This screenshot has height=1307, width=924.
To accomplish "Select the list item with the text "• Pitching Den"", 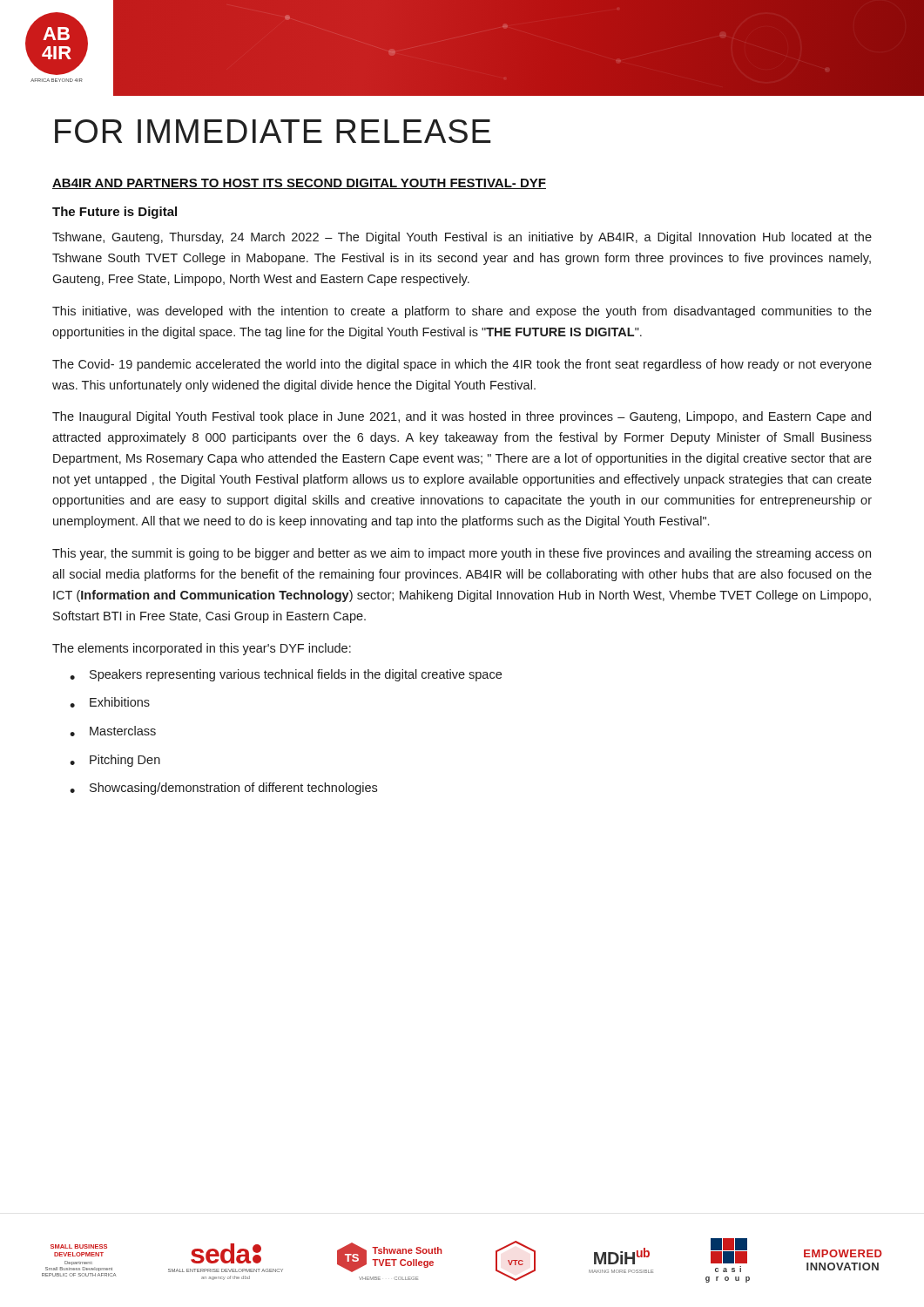I will tap(115, 763).
